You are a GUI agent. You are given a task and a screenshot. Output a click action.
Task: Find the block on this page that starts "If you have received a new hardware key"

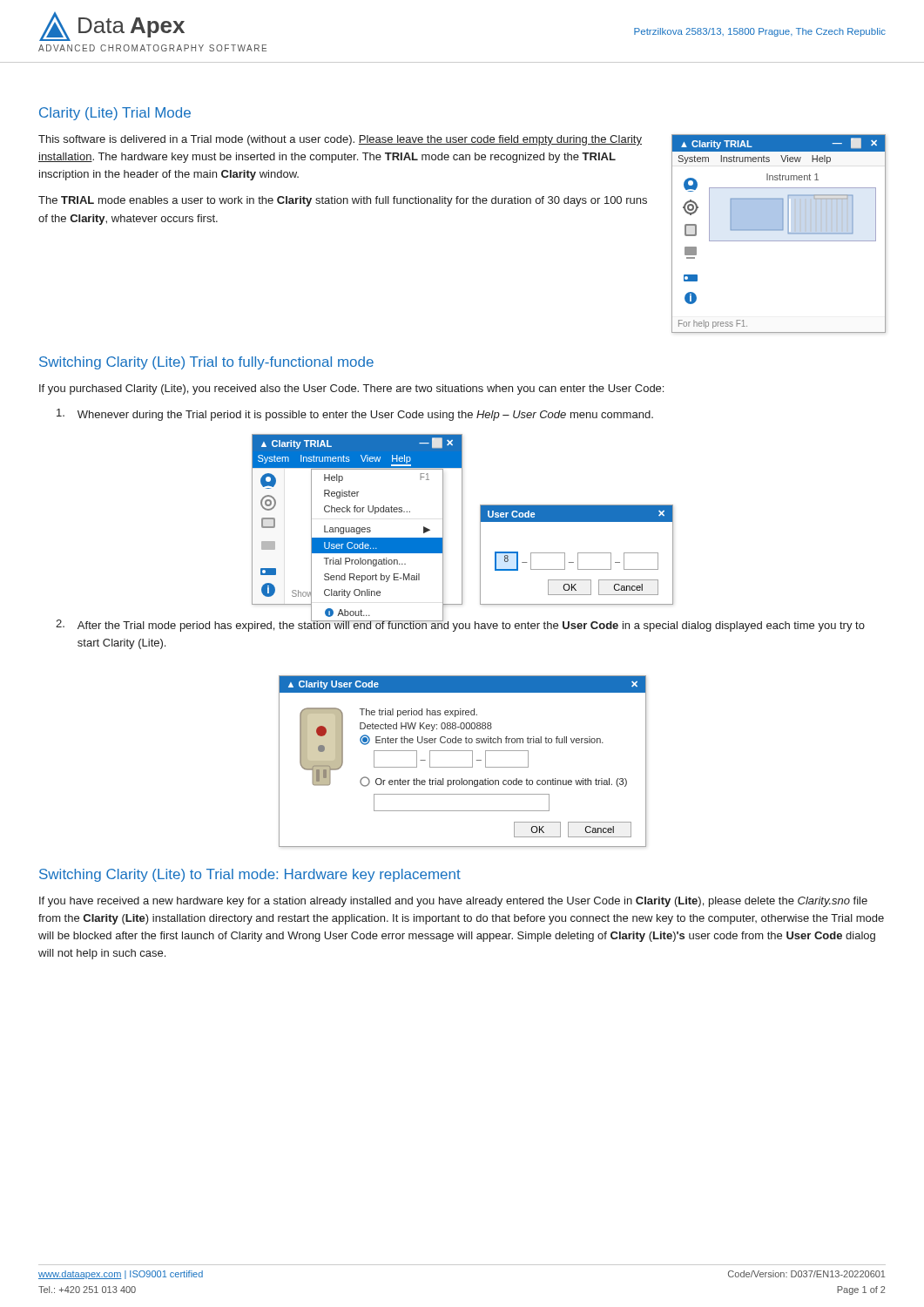click(x=461, y=926)
